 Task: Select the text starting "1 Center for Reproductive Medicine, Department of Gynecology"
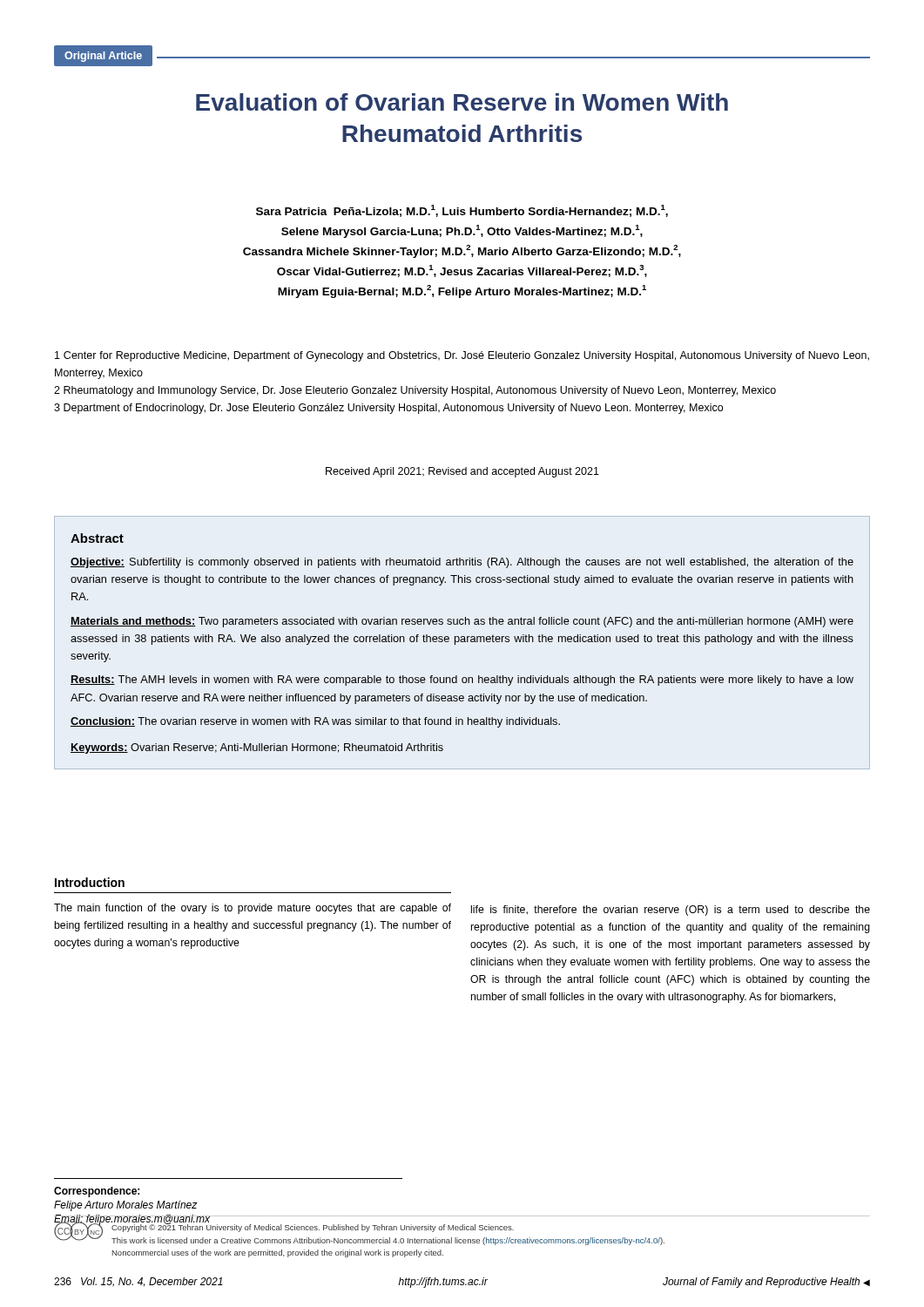click(462, 382)
